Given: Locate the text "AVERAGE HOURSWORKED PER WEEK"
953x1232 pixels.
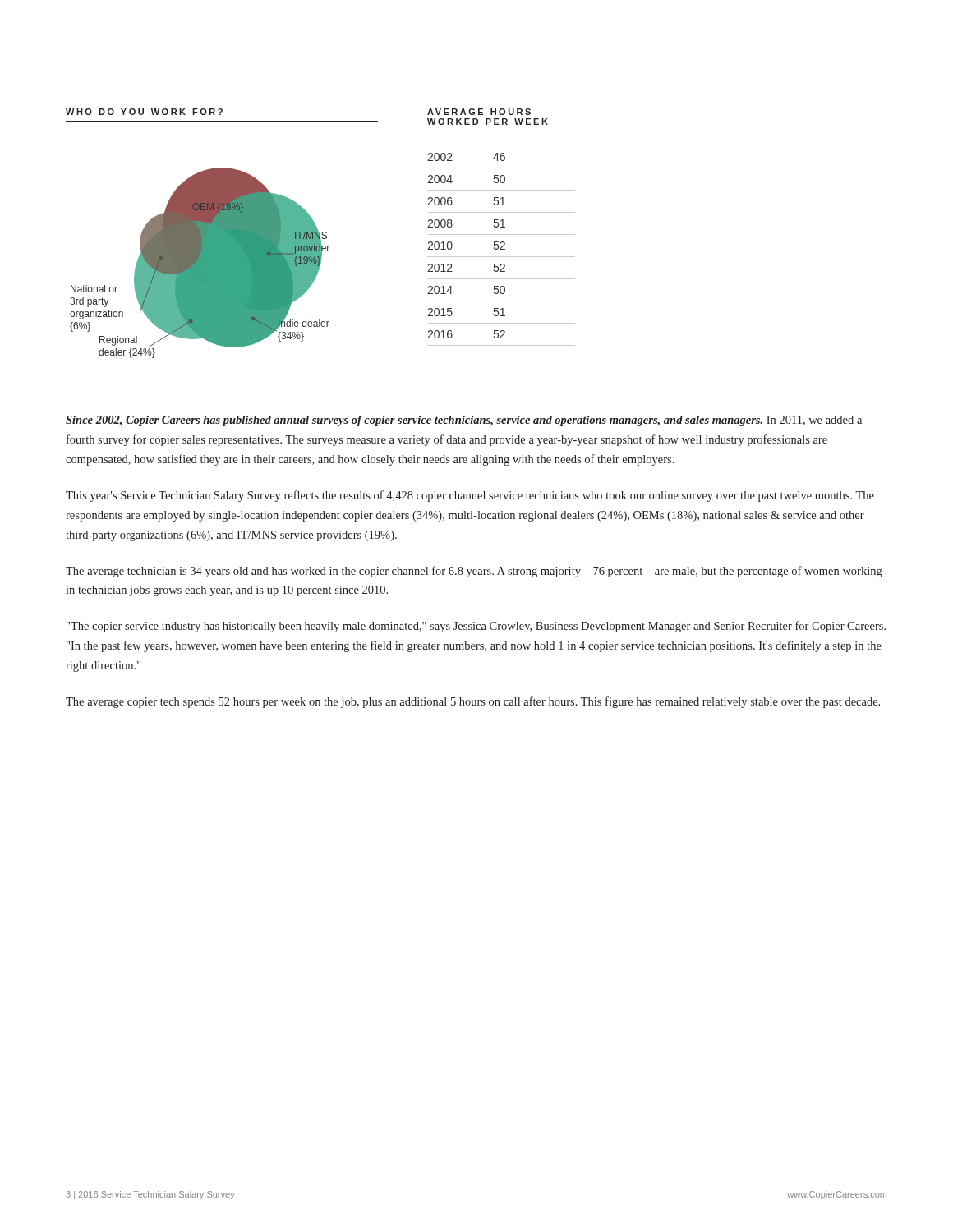Looking at the screenshot, I should [489, 117].
